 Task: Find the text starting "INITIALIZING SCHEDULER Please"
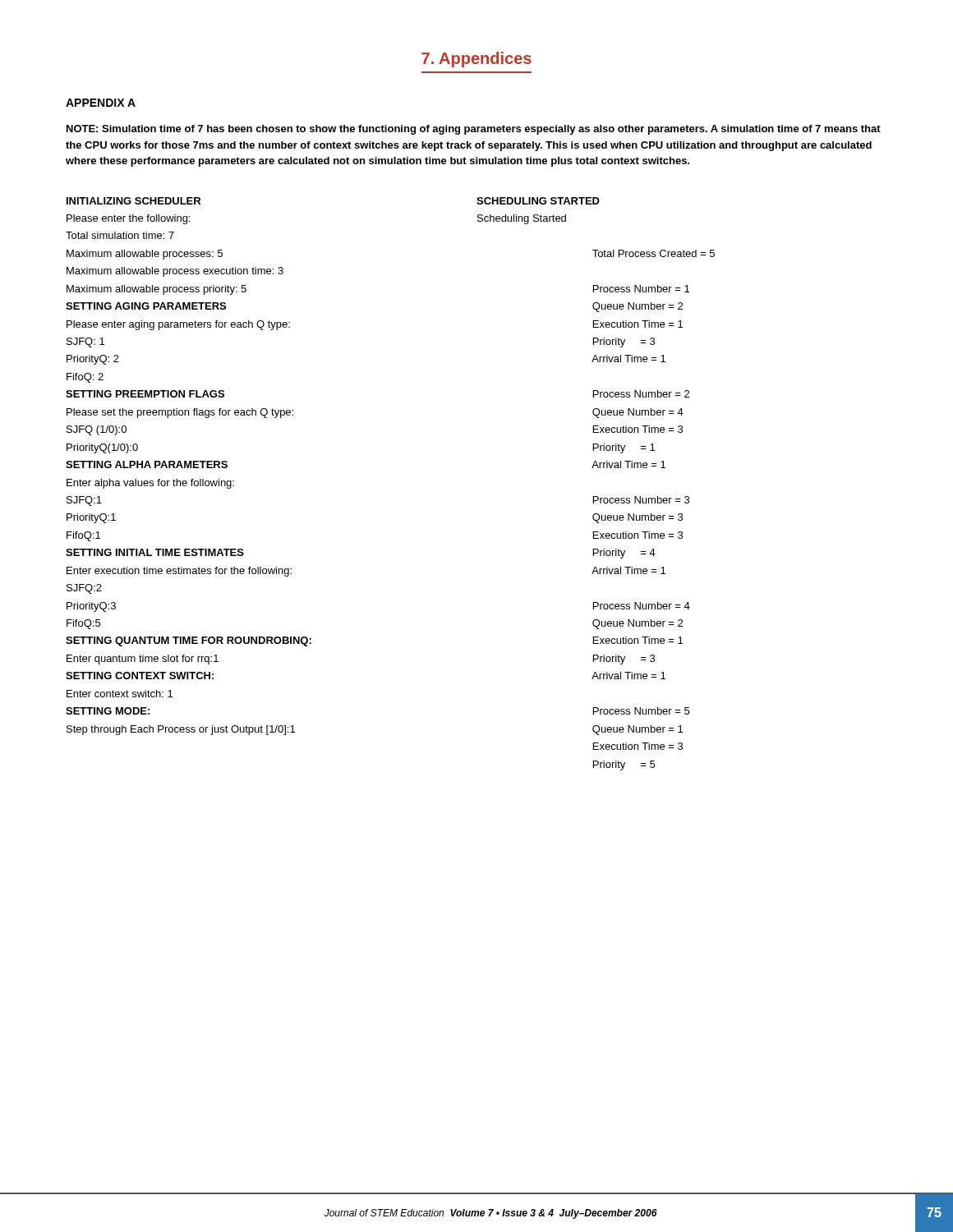[x=189, y=465]
